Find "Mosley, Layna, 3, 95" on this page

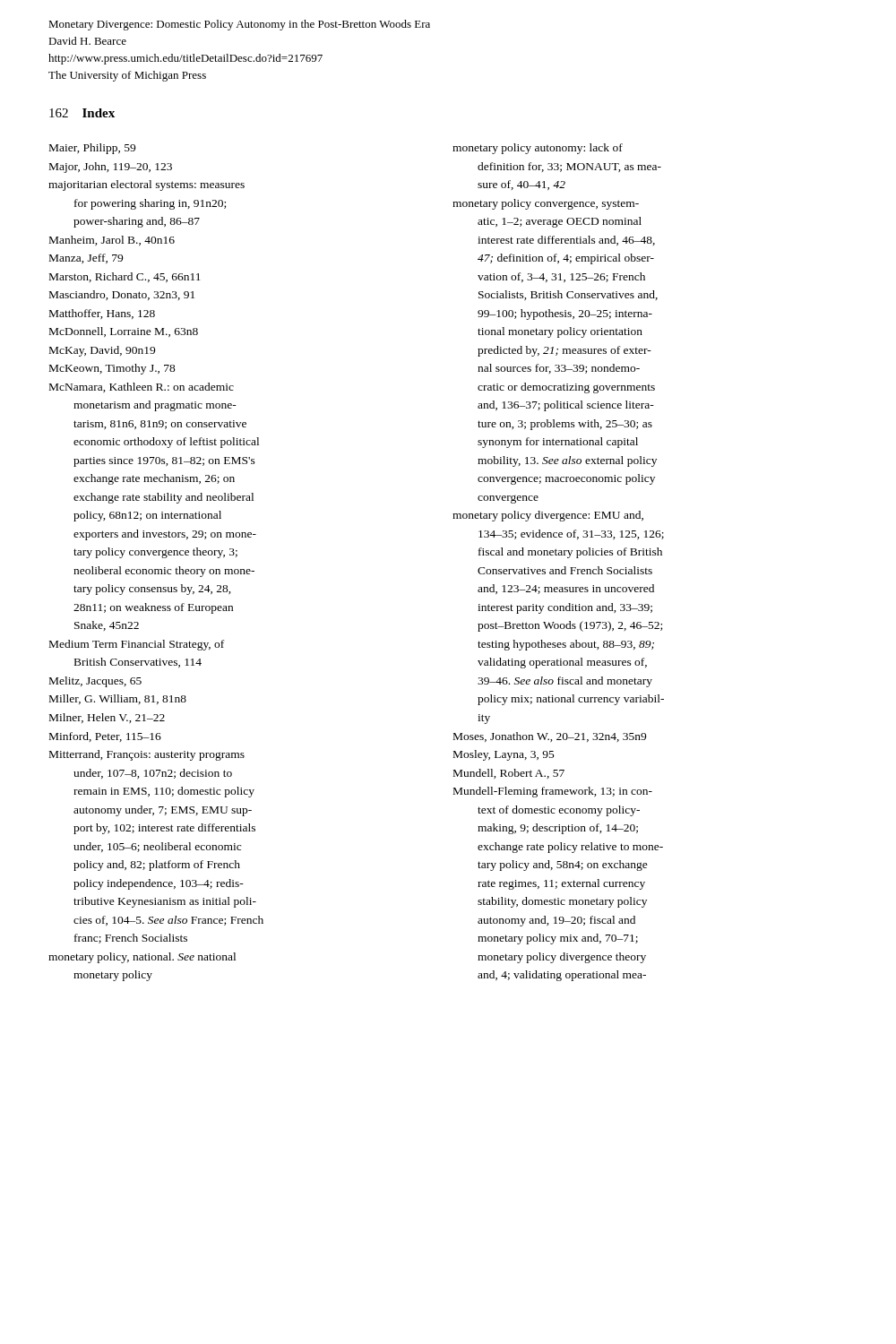click(504, 754)
